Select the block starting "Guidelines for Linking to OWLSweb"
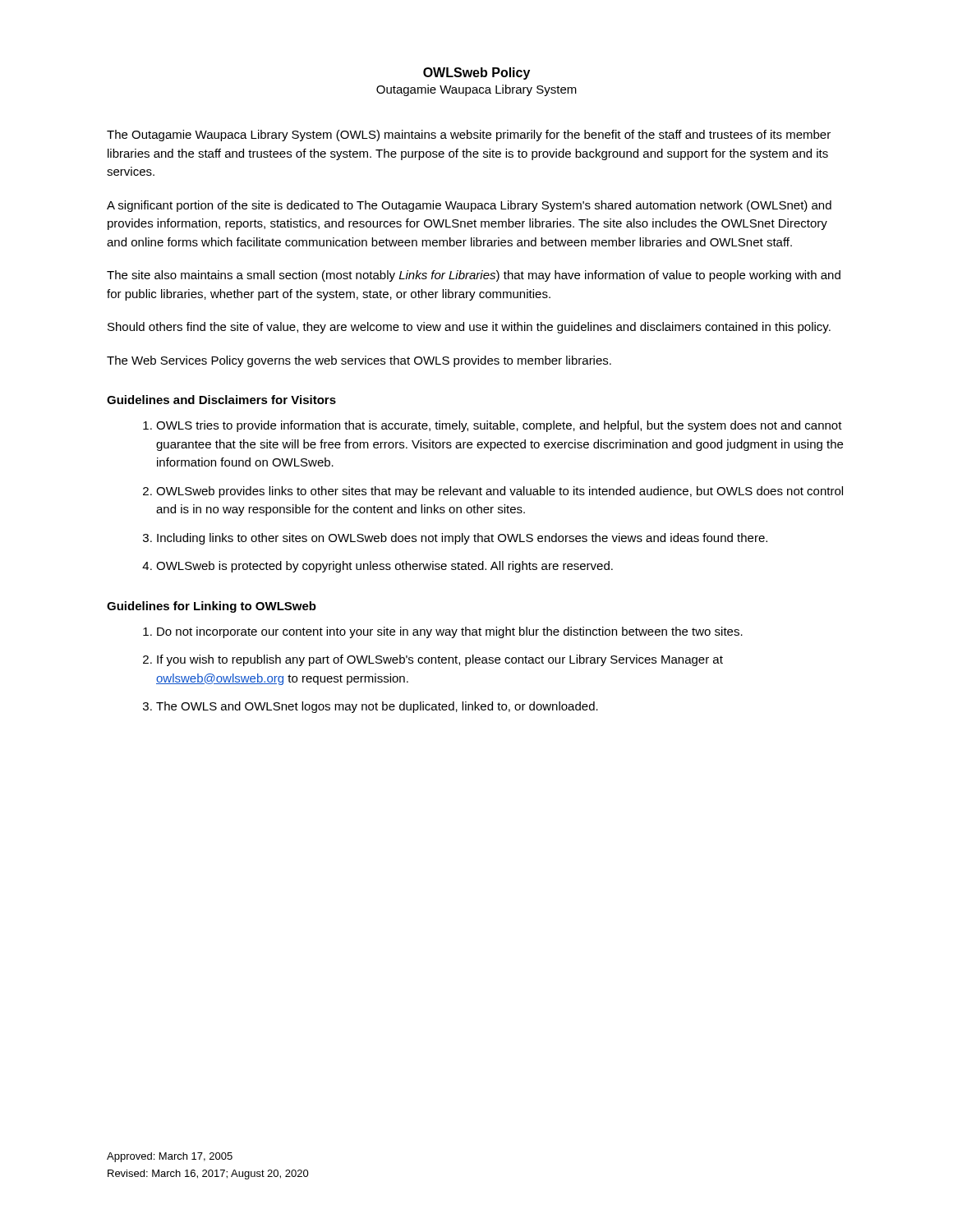953x1232 pixels. [x=212, y=605]
